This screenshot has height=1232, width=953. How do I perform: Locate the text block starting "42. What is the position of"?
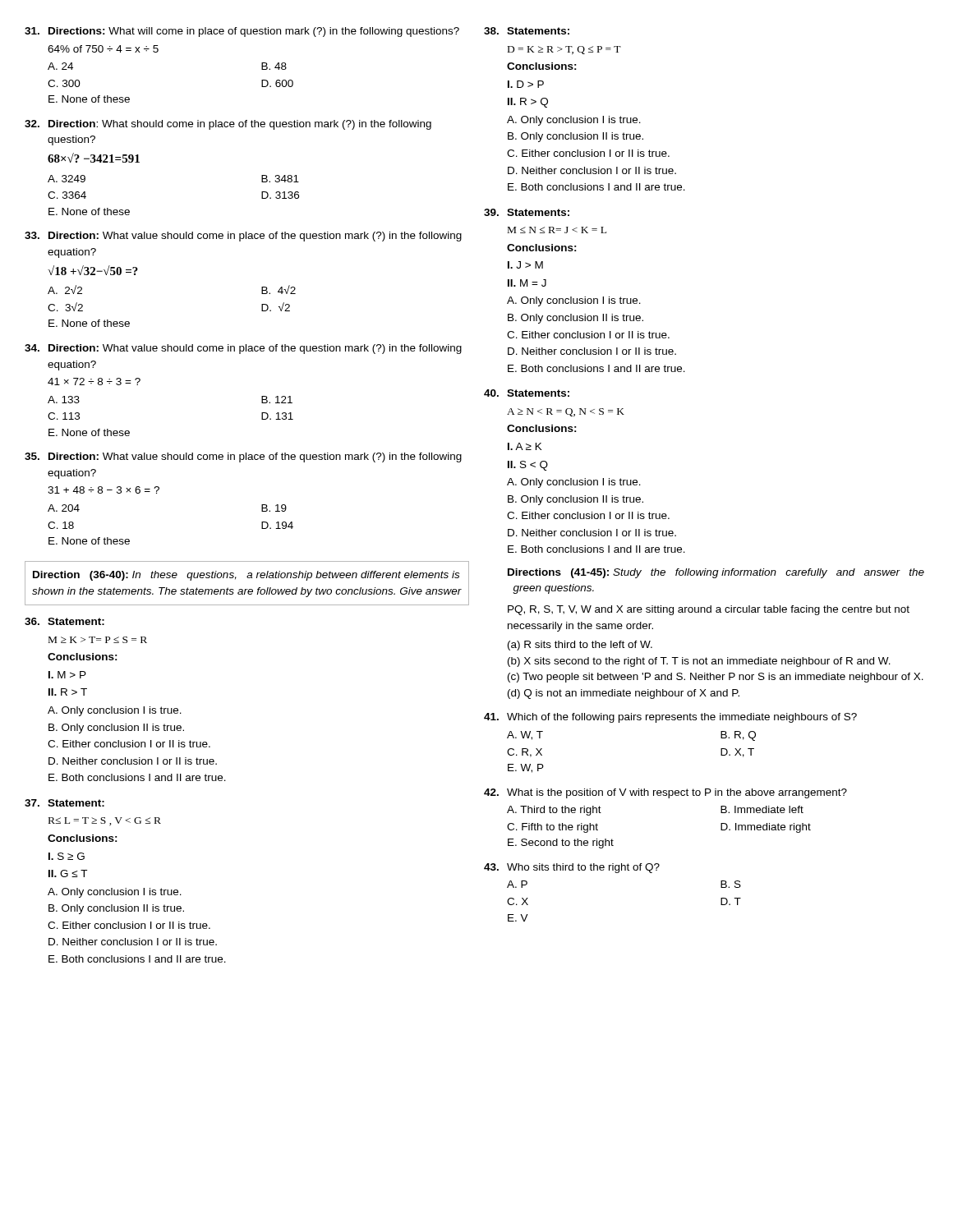(x=665, y=793)
